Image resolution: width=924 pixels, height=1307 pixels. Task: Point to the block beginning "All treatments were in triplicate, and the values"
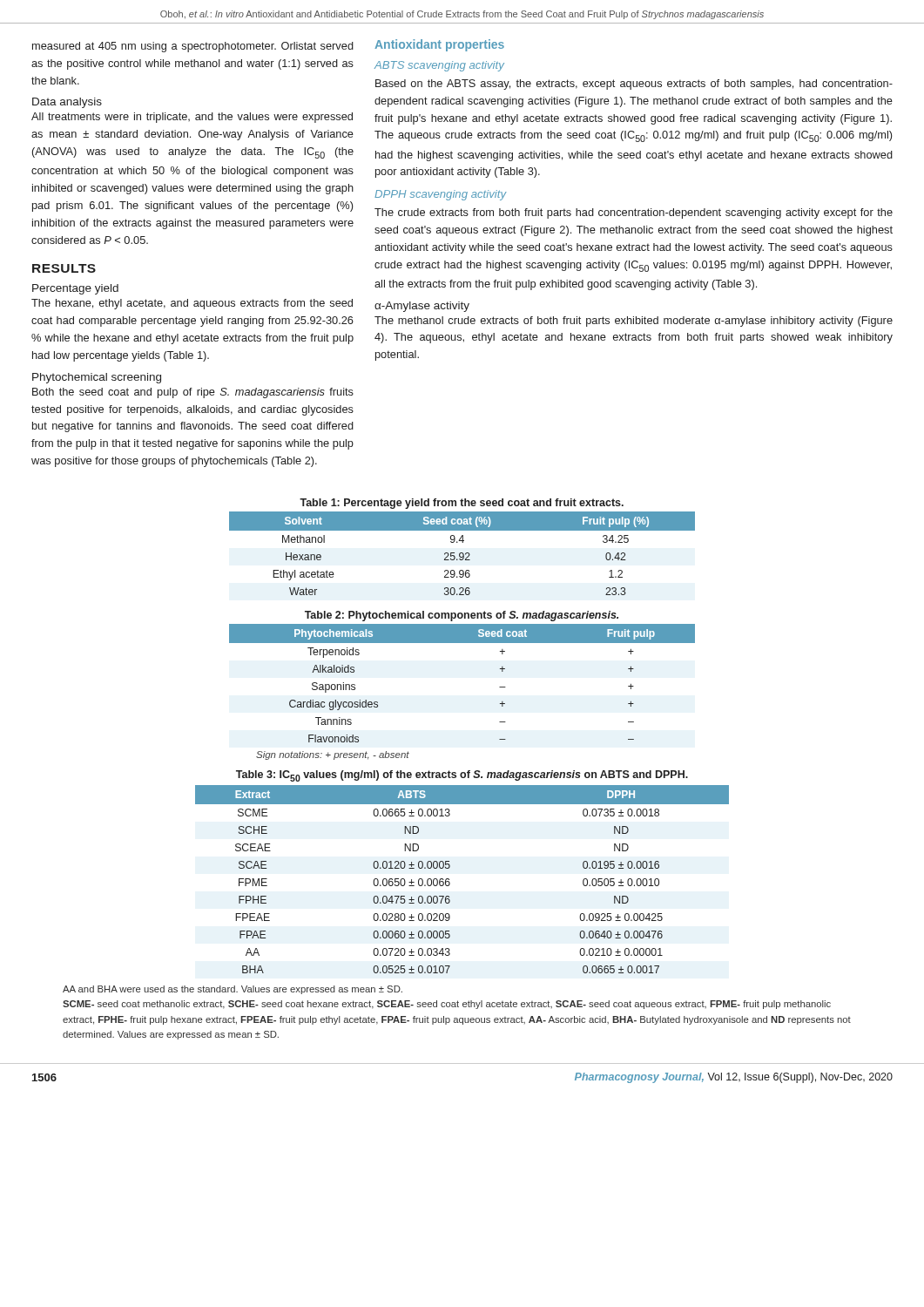click(x=192, y=178)
